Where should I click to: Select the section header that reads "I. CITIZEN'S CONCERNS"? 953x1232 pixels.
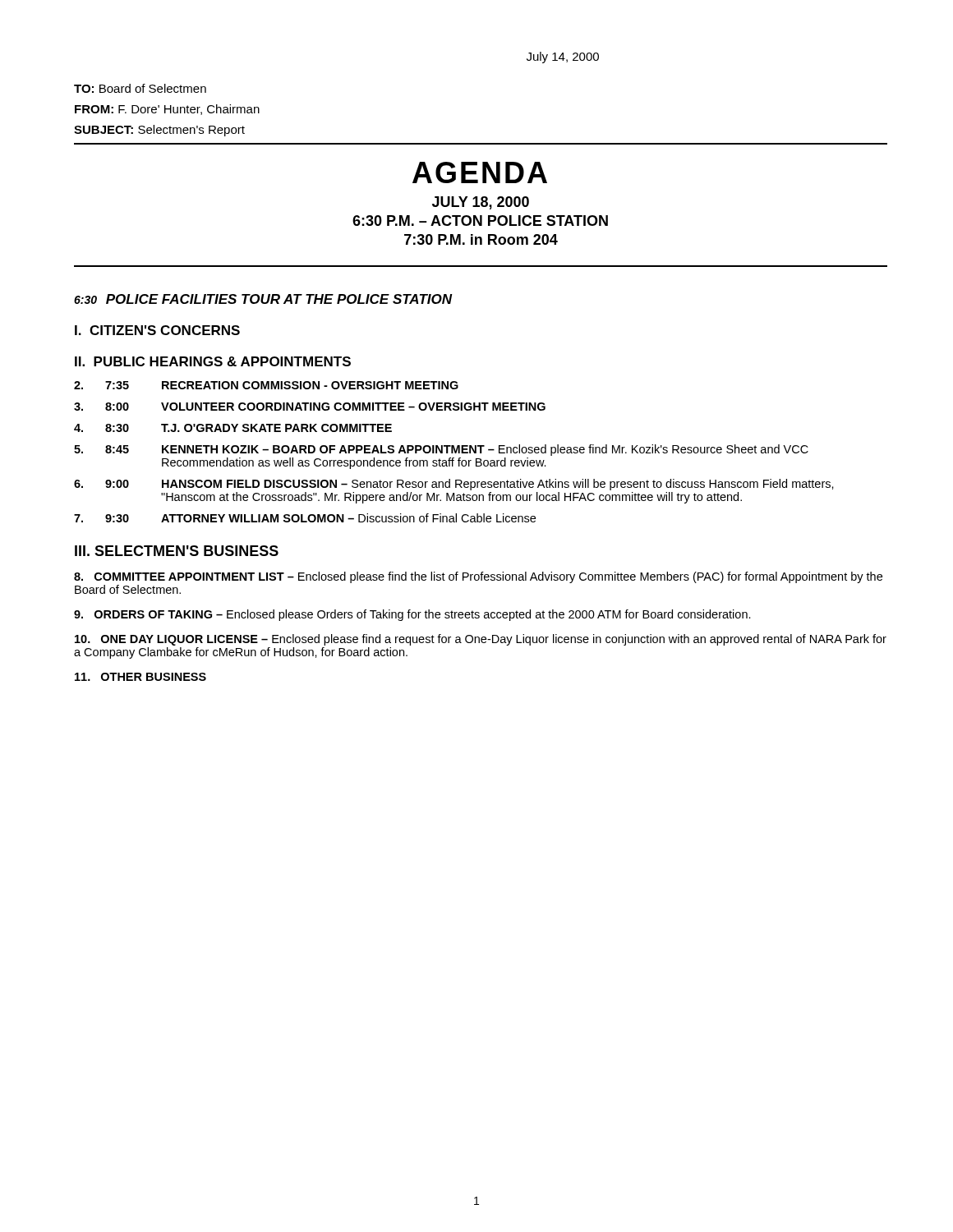tap(157, 331)
